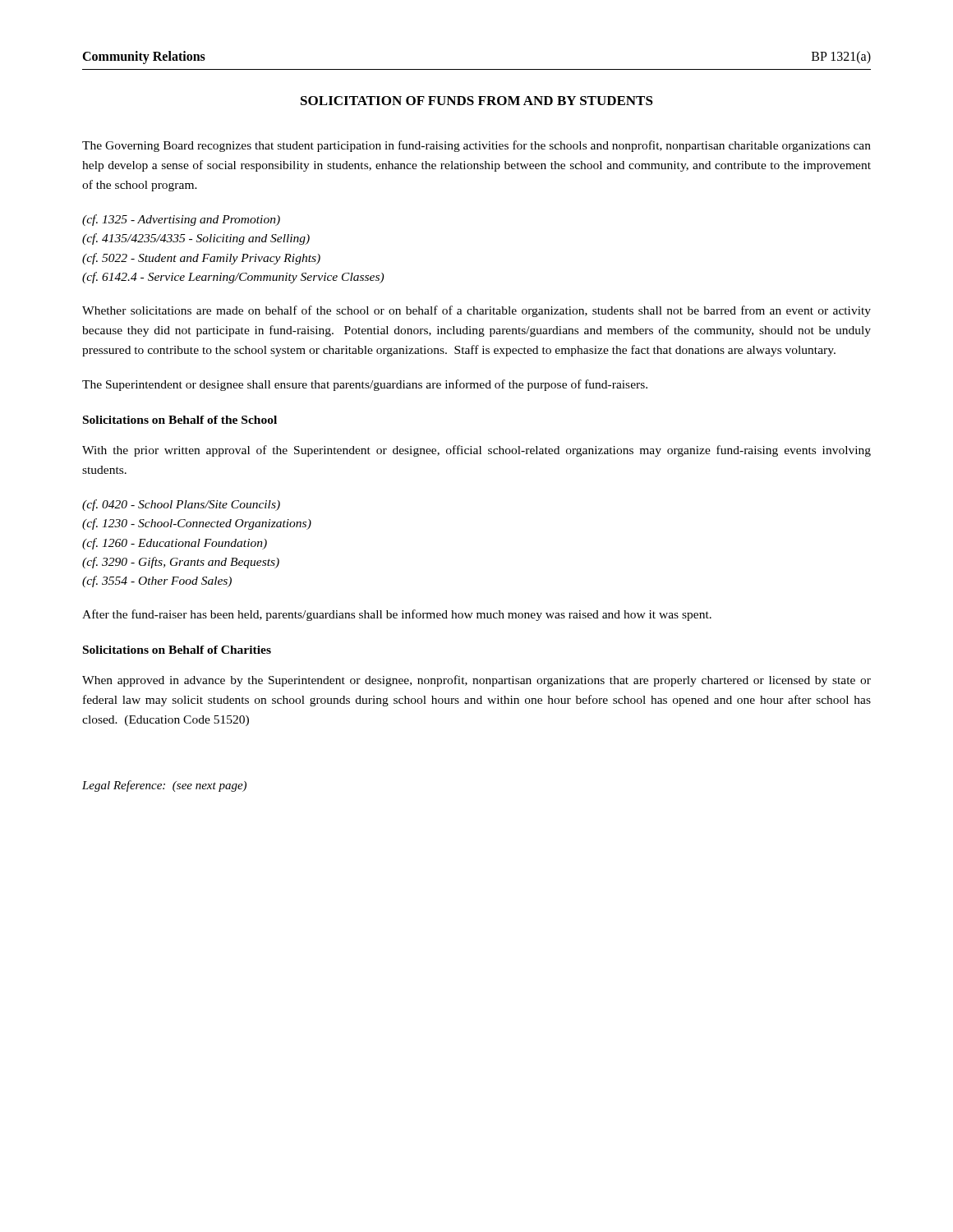The height and width of the screenshot is (1232, 953).
Task: Point to the passage starting "When approved in advance by"
Action: click(476, 700)
